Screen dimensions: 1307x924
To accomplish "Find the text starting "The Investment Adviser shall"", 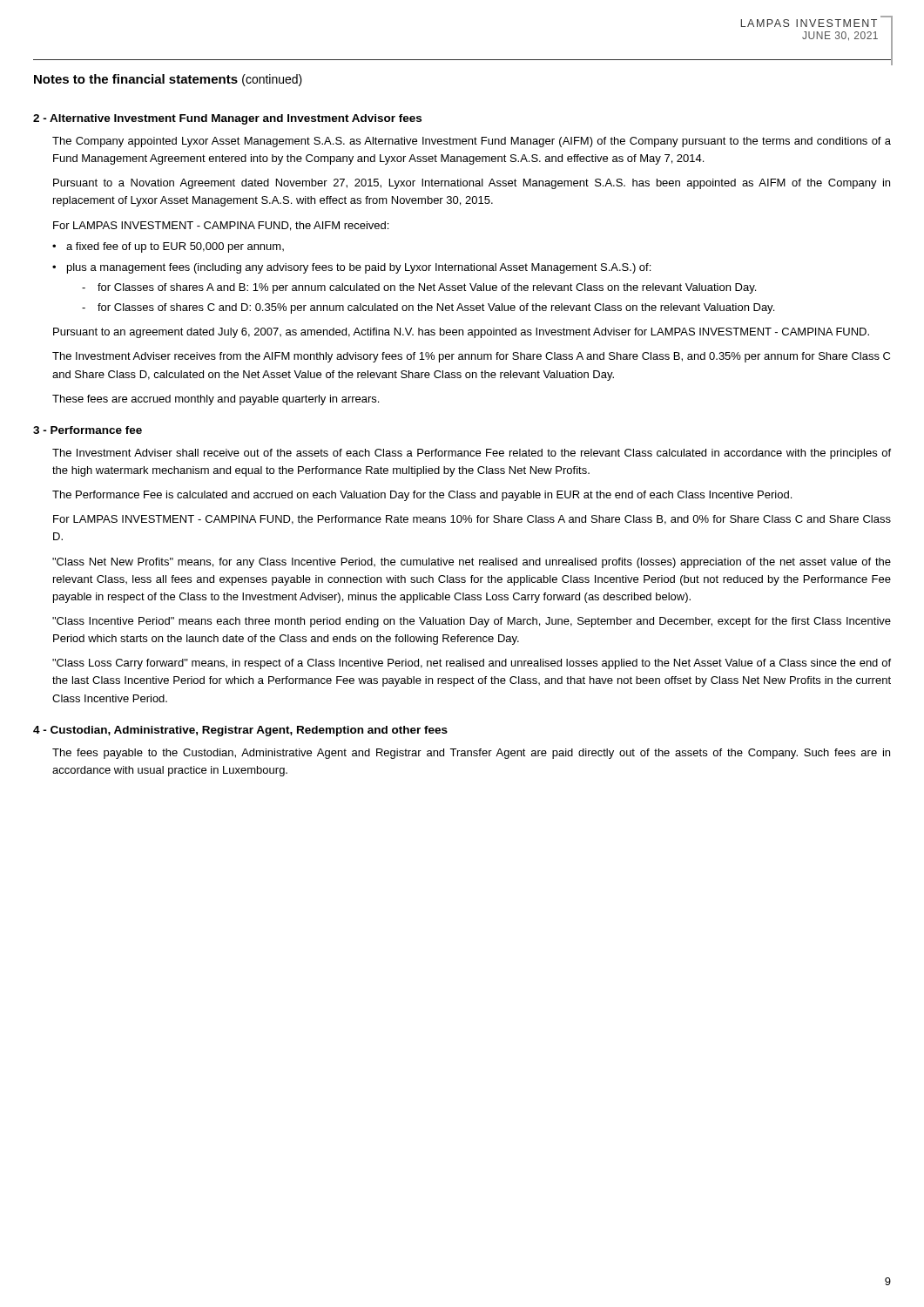I will [x=472, y=461].
